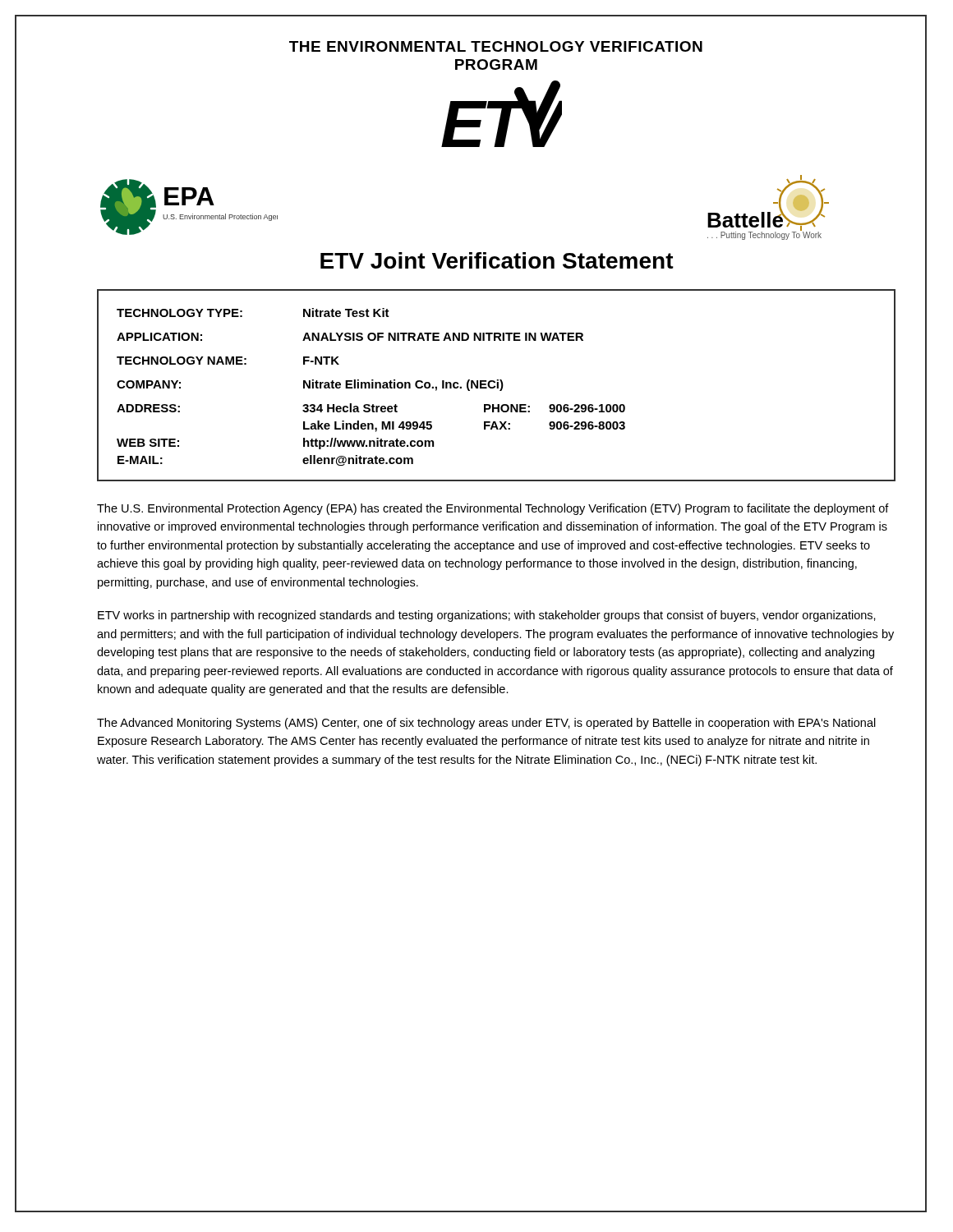This screenshot has height=1232, width=953.
Task: Select the text block with the text "ETV works in partnership"
Action: [495, 652]
